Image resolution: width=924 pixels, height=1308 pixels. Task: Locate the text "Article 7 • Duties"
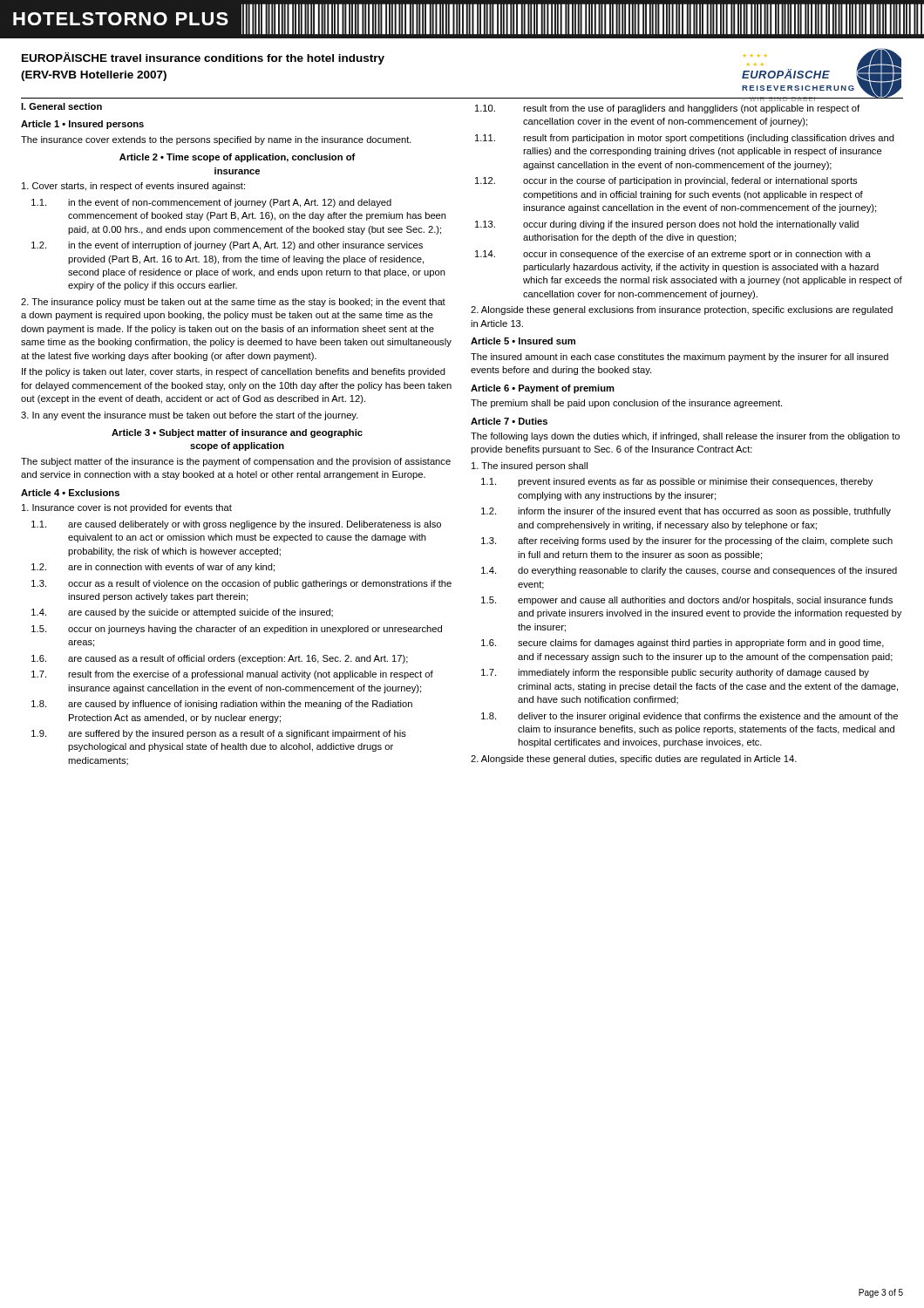point(509,421)
